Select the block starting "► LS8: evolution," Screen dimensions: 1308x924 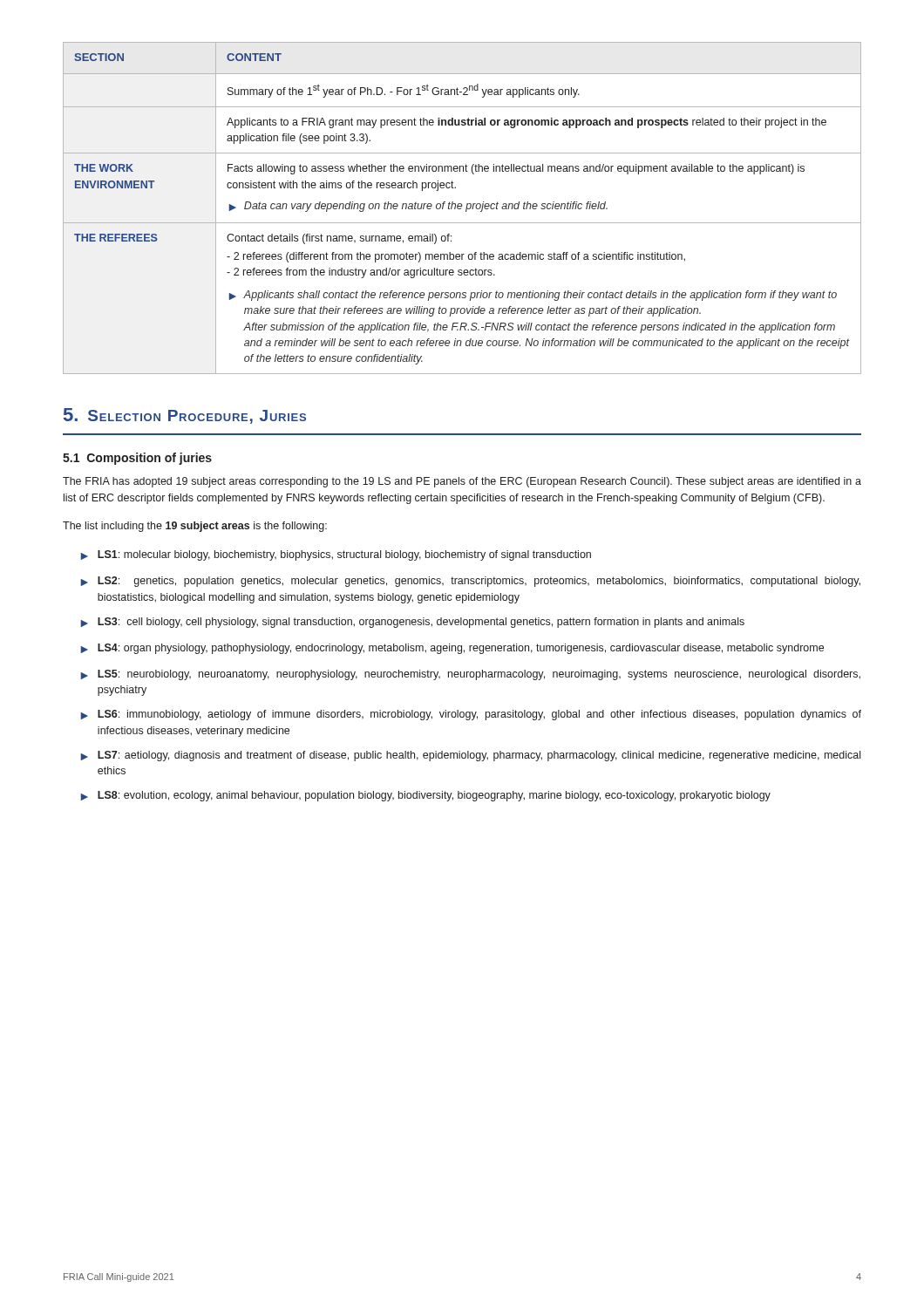pyautogui.click(x=424, y=797)
